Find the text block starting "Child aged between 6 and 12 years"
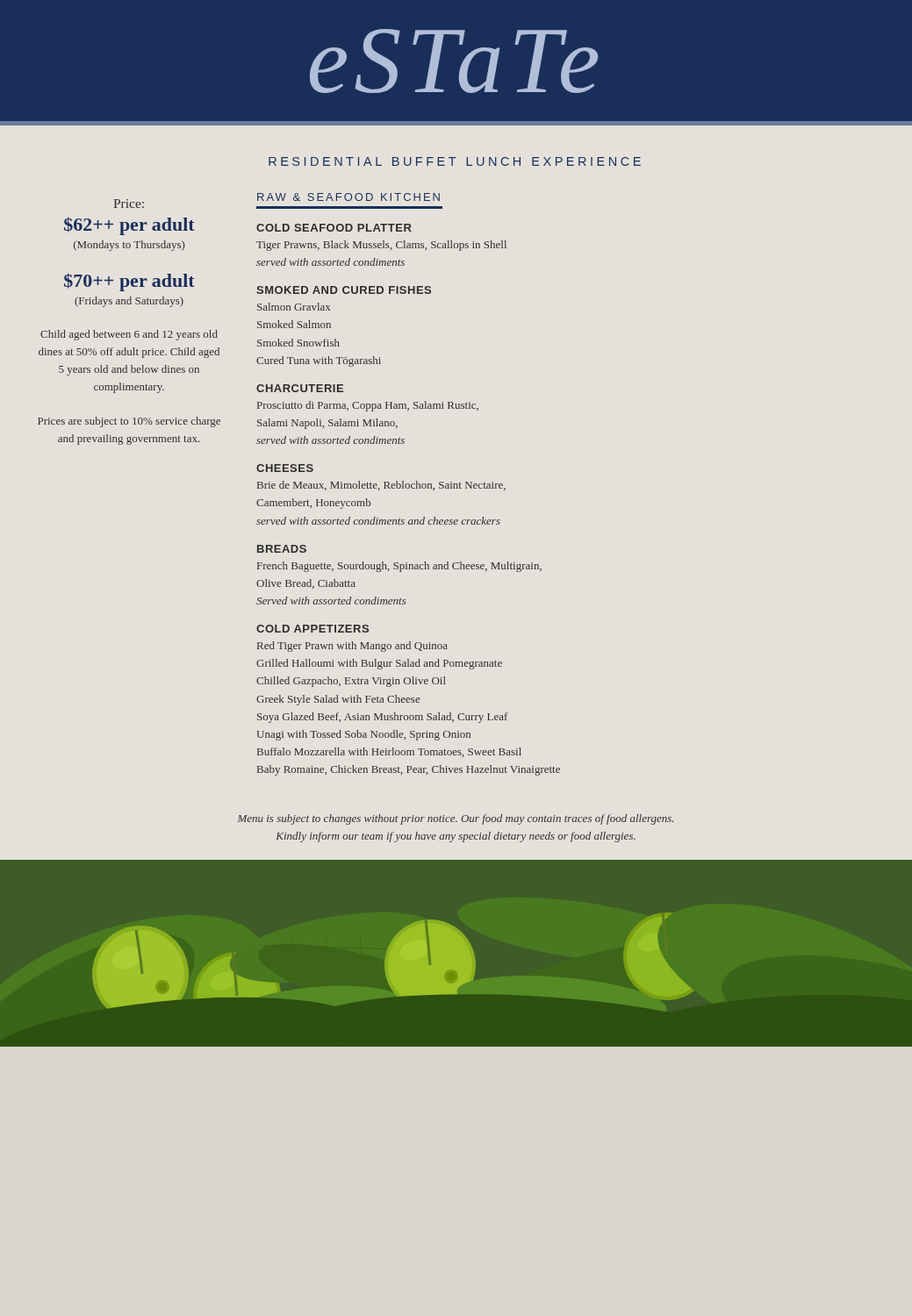The image size is (912, 1316). pyautogui.click(x=129, y=360)
